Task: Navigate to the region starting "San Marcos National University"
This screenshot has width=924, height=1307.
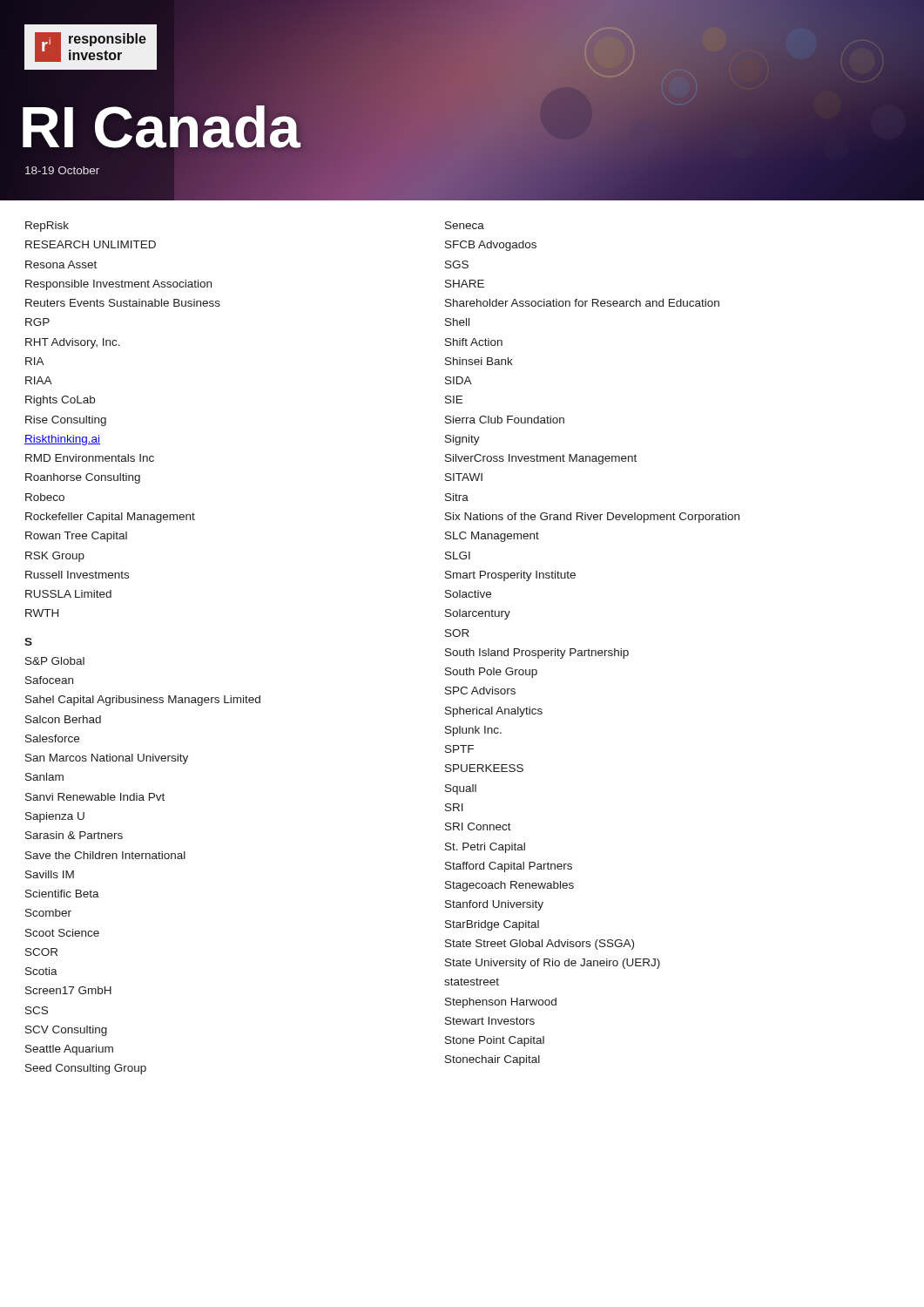Action: [106, 758]
